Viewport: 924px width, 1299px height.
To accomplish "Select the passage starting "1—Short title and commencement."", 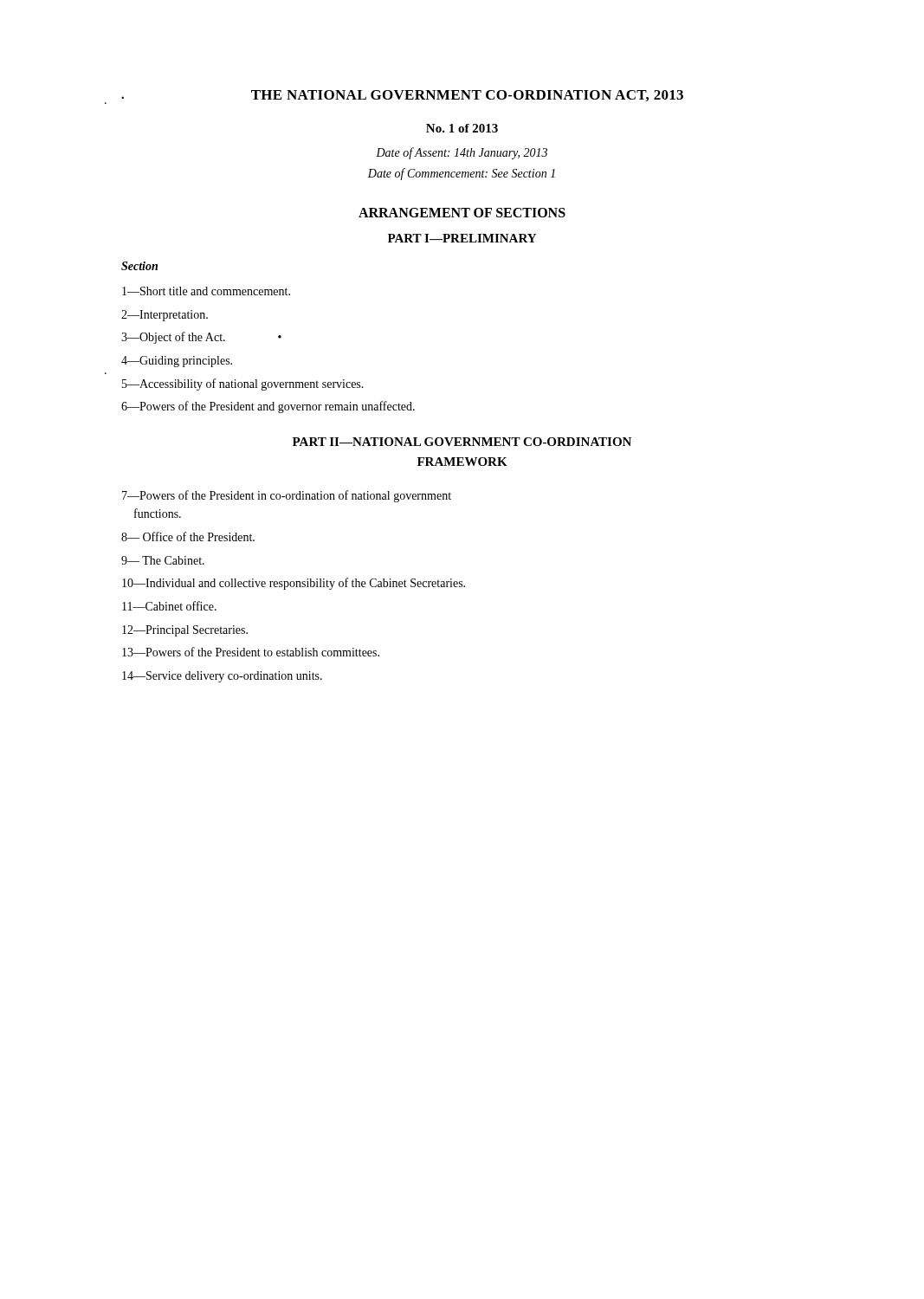I will pyautogui.click(x=206, y=291).
